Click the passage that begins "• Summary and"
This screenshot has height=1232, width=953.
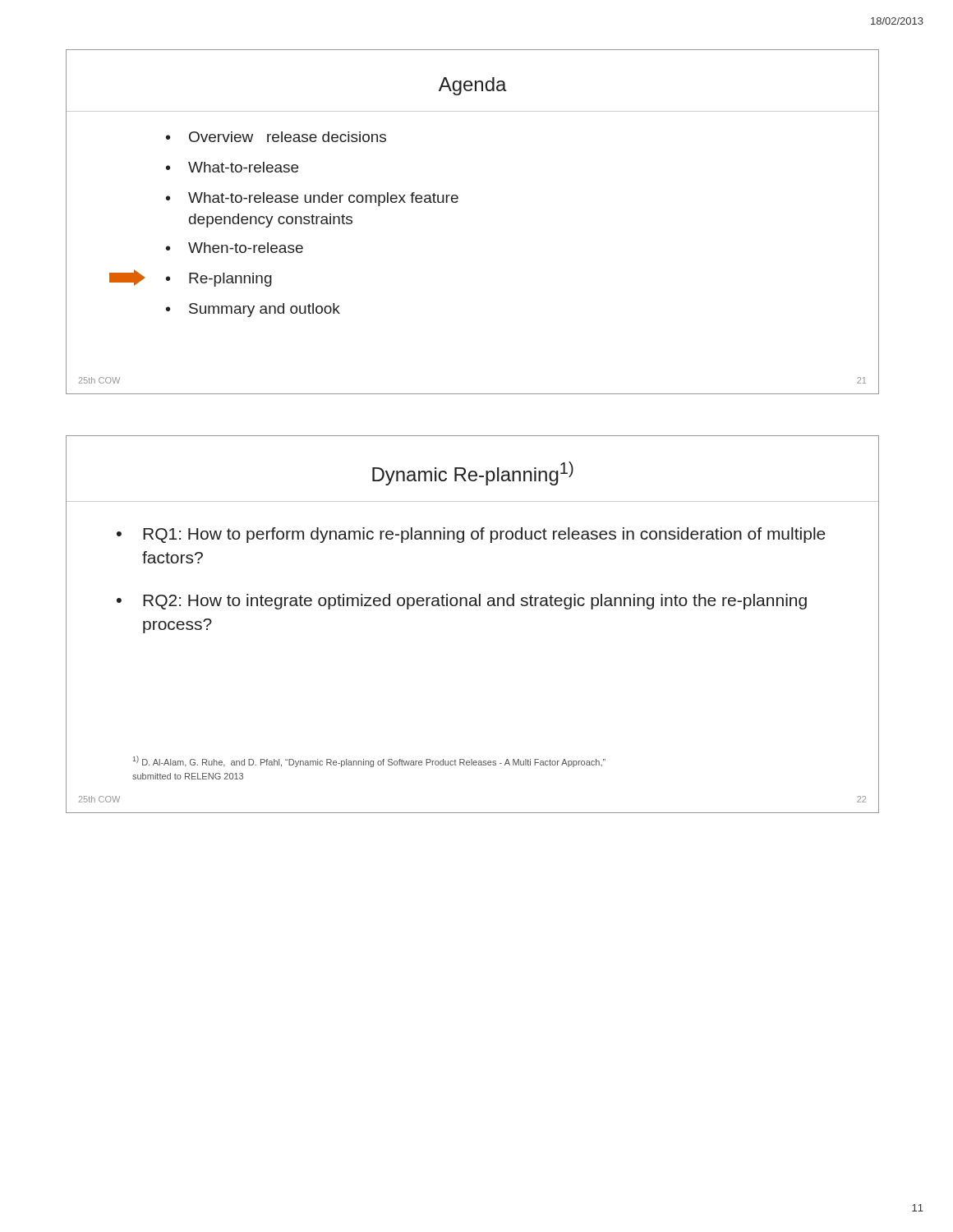coord(253,309)
